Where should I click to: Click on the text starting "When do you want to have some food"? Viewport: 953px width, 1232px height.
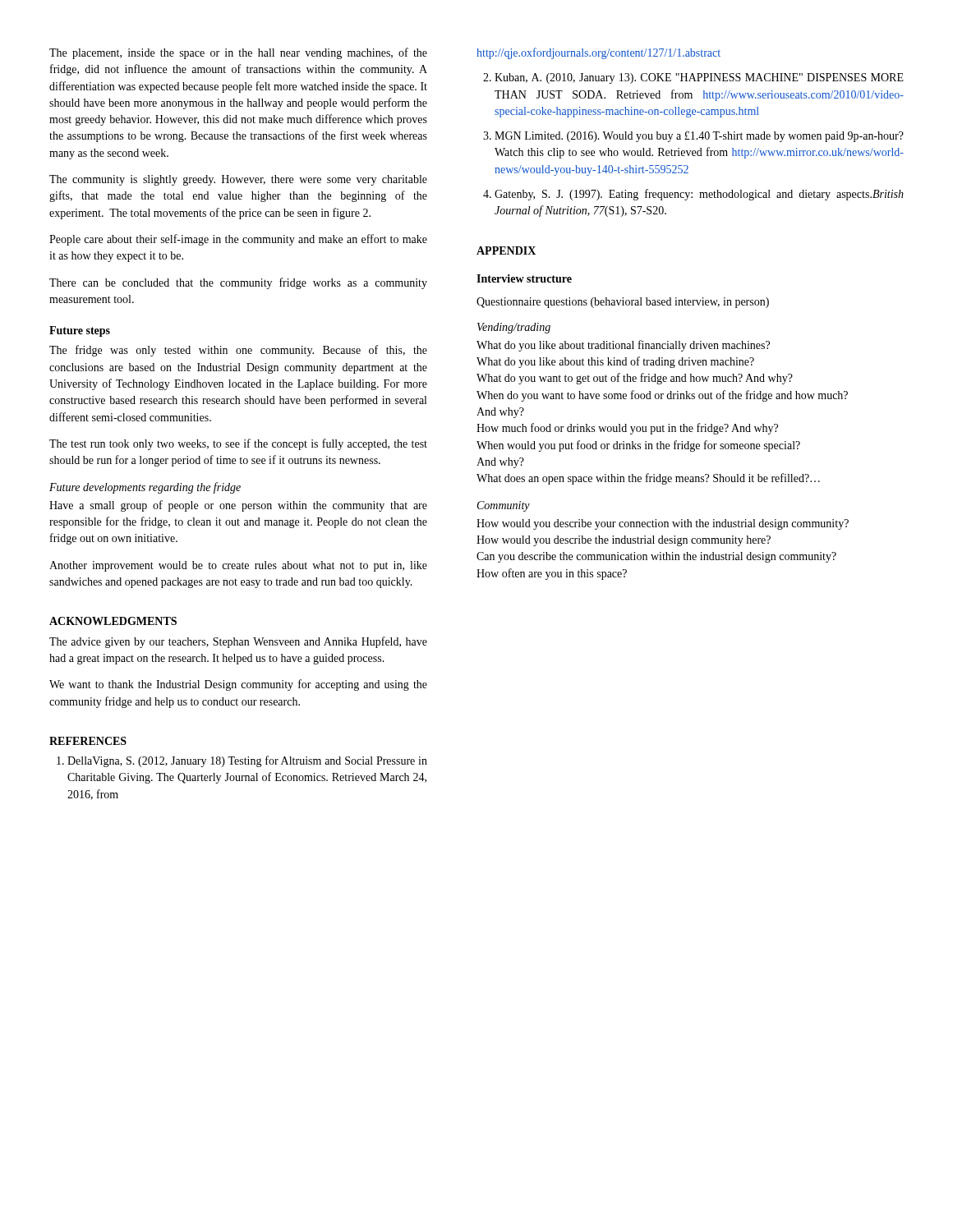662,395
